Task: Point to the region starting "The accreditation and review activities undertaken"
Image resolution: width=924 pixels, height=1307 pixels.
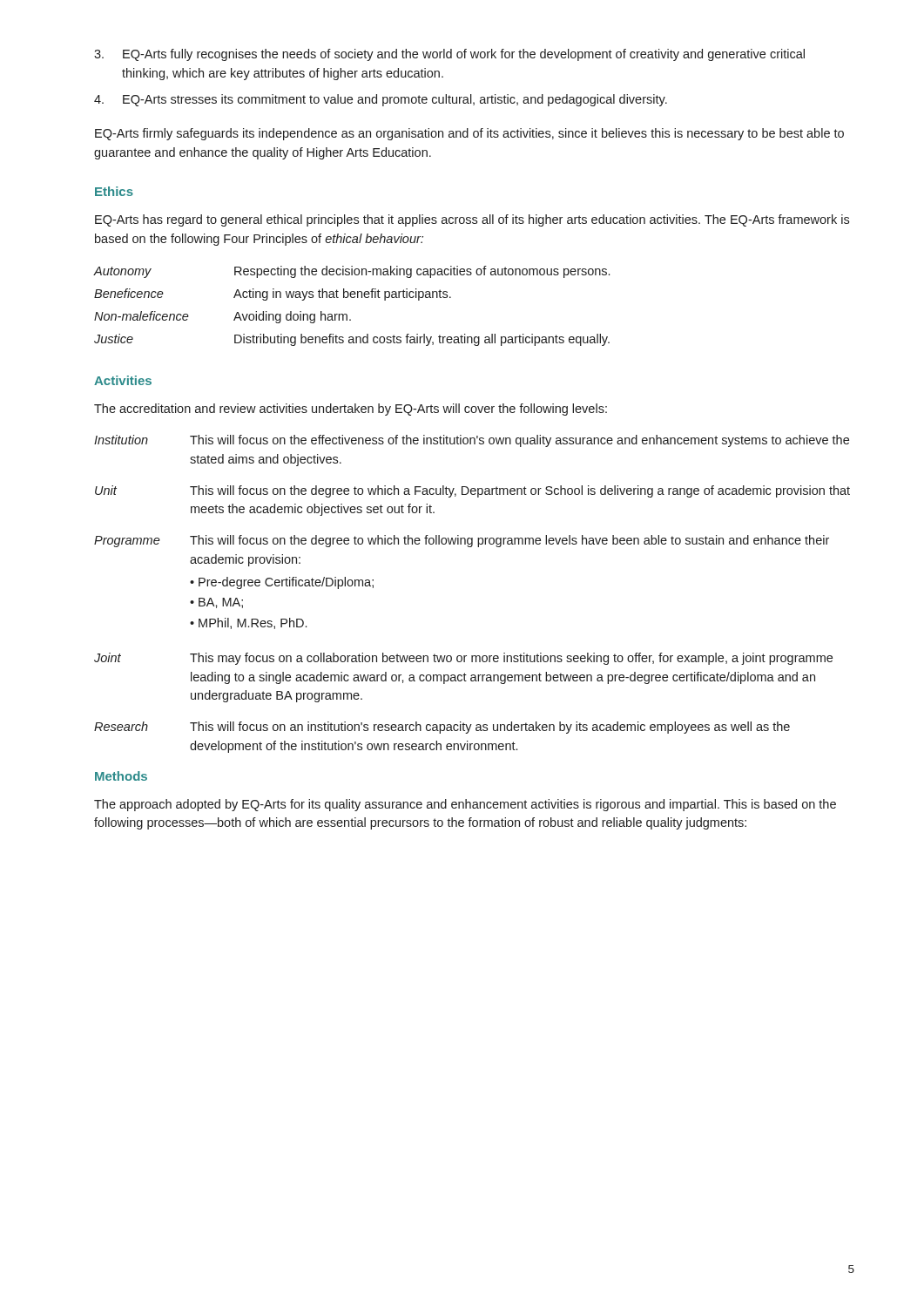Action: pyautogui.click(x=351, y=409)
